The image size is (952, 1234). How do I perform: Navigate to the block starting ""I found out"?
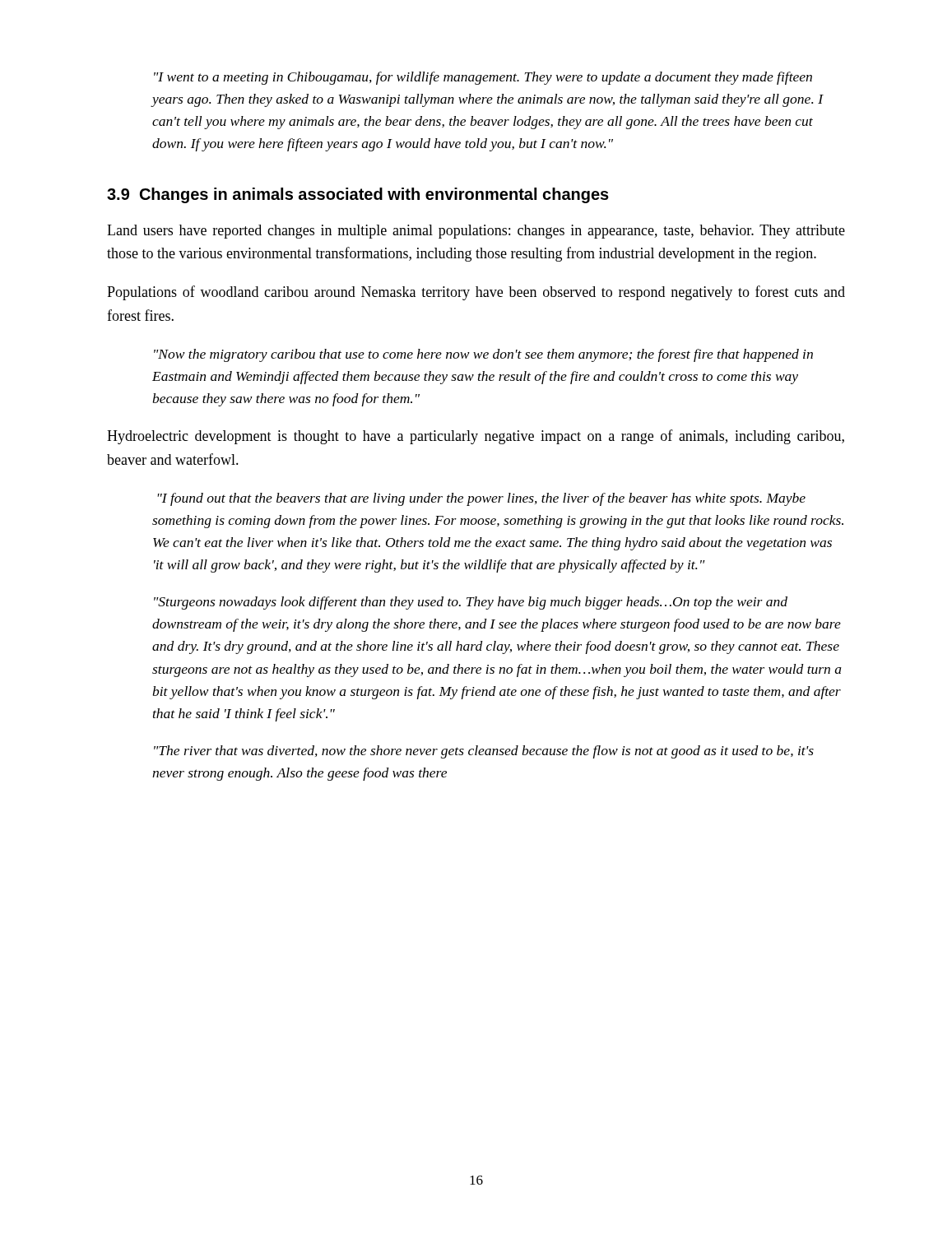(x=499, y=531)
